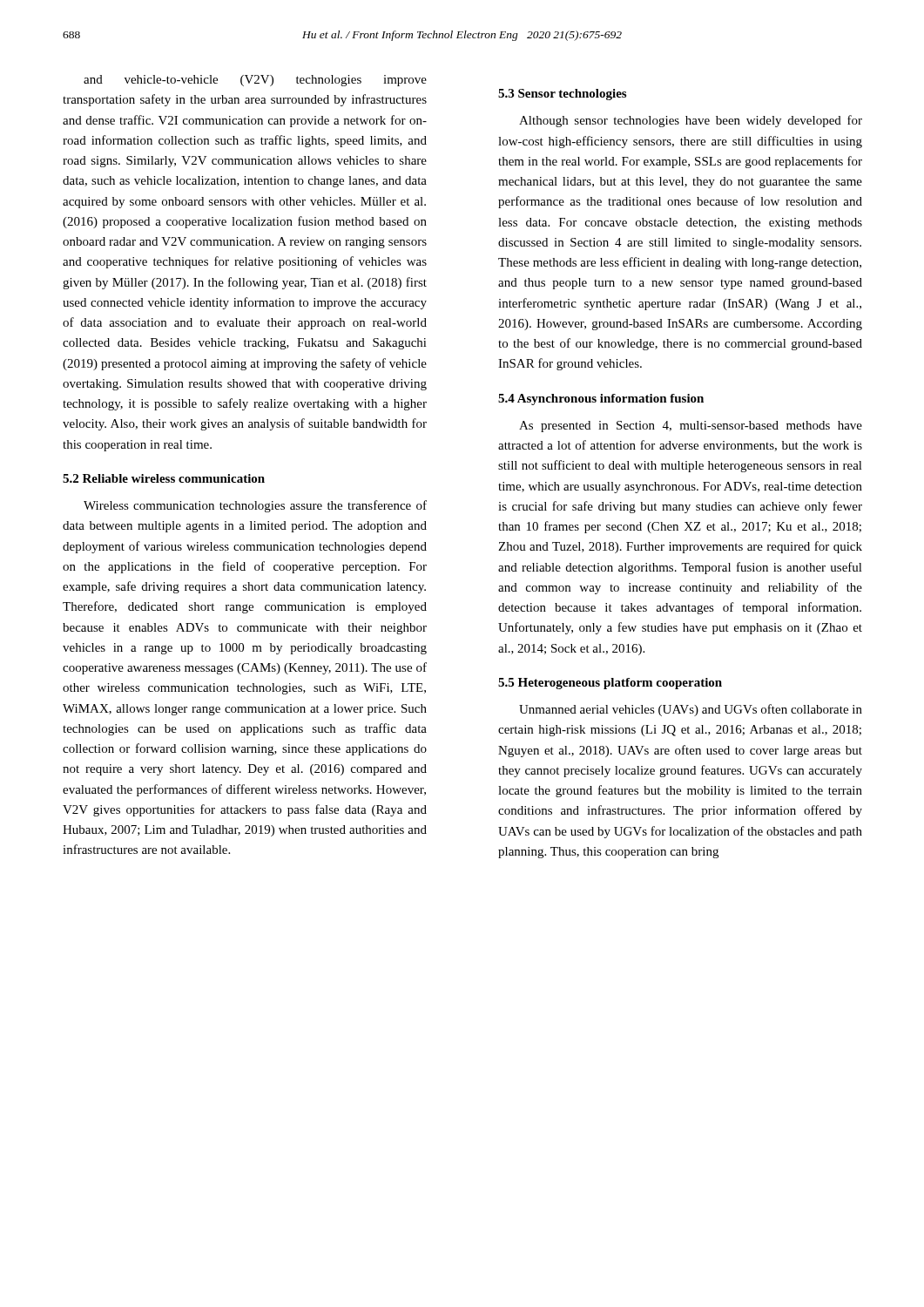924x1307 pixels.
Task: Click the passage that begins "and vehicle-to-vehicle (V2V) technologies"
Action: [x=245, y=262]
